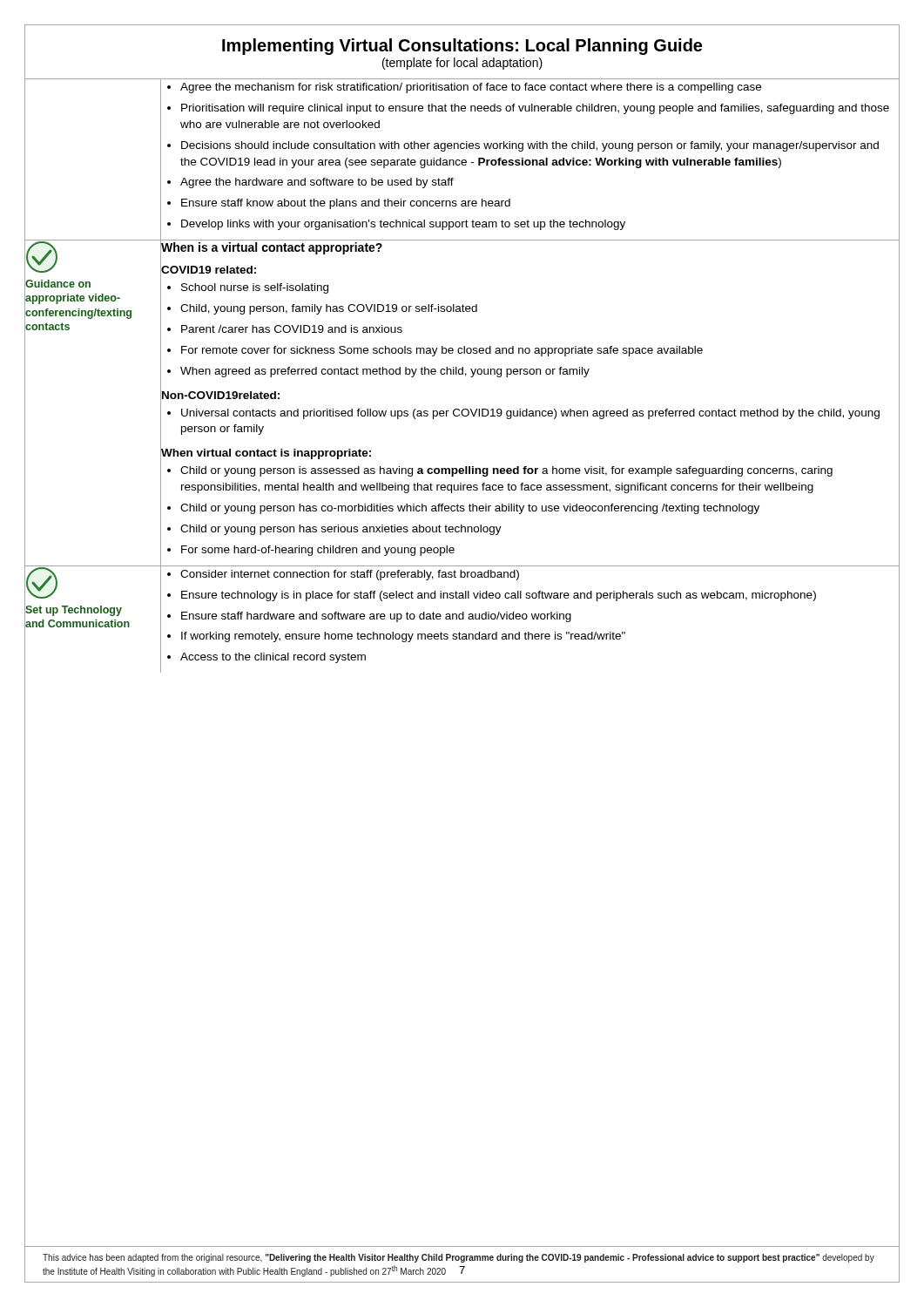The height and width of the screenshot is (1307, 924).
Task: Find the element starting "Decisions should include consultation with other"
Action: [x=530, y=153]
